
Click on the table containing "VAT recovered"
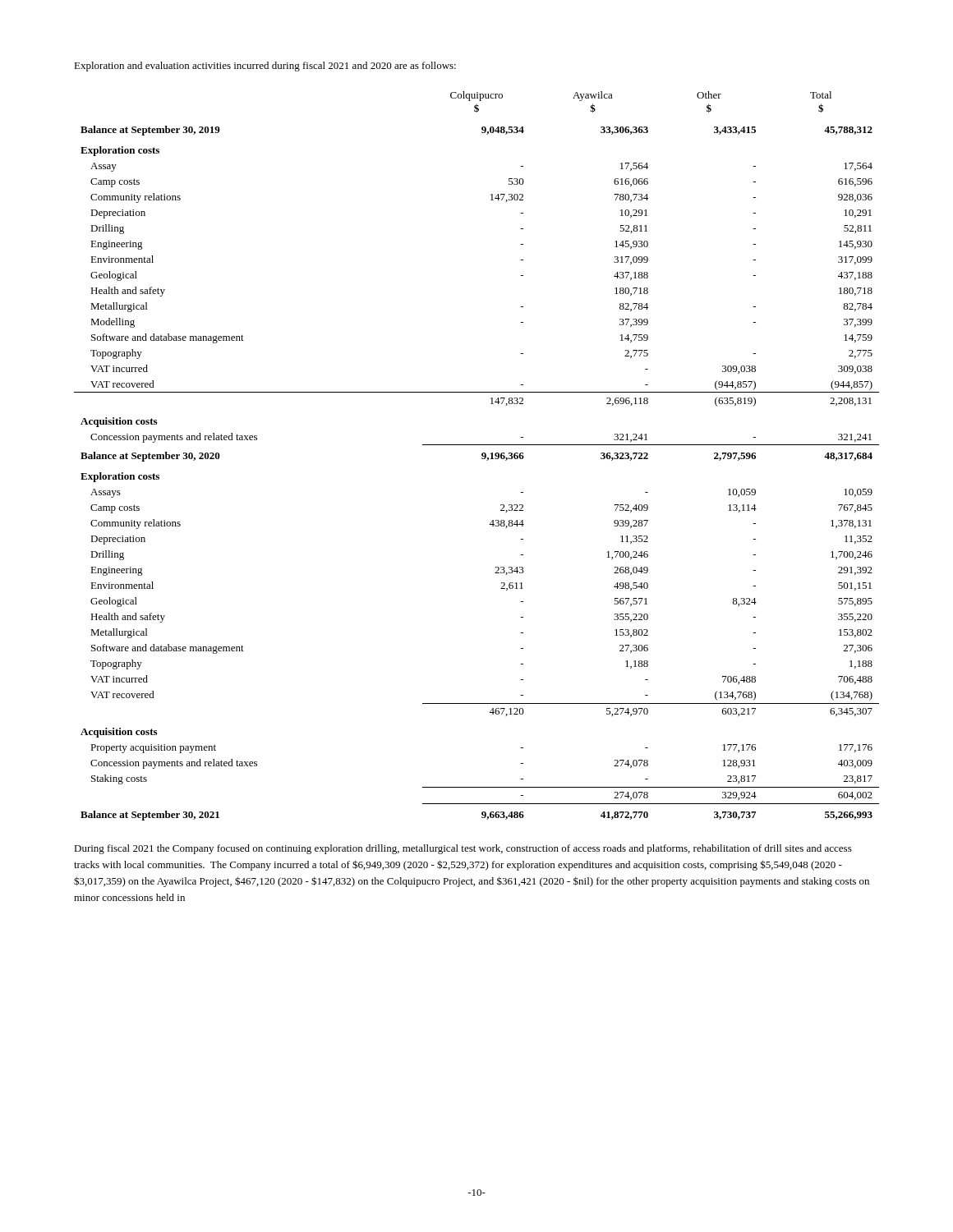pyautogui.click(x=476, y=455)
